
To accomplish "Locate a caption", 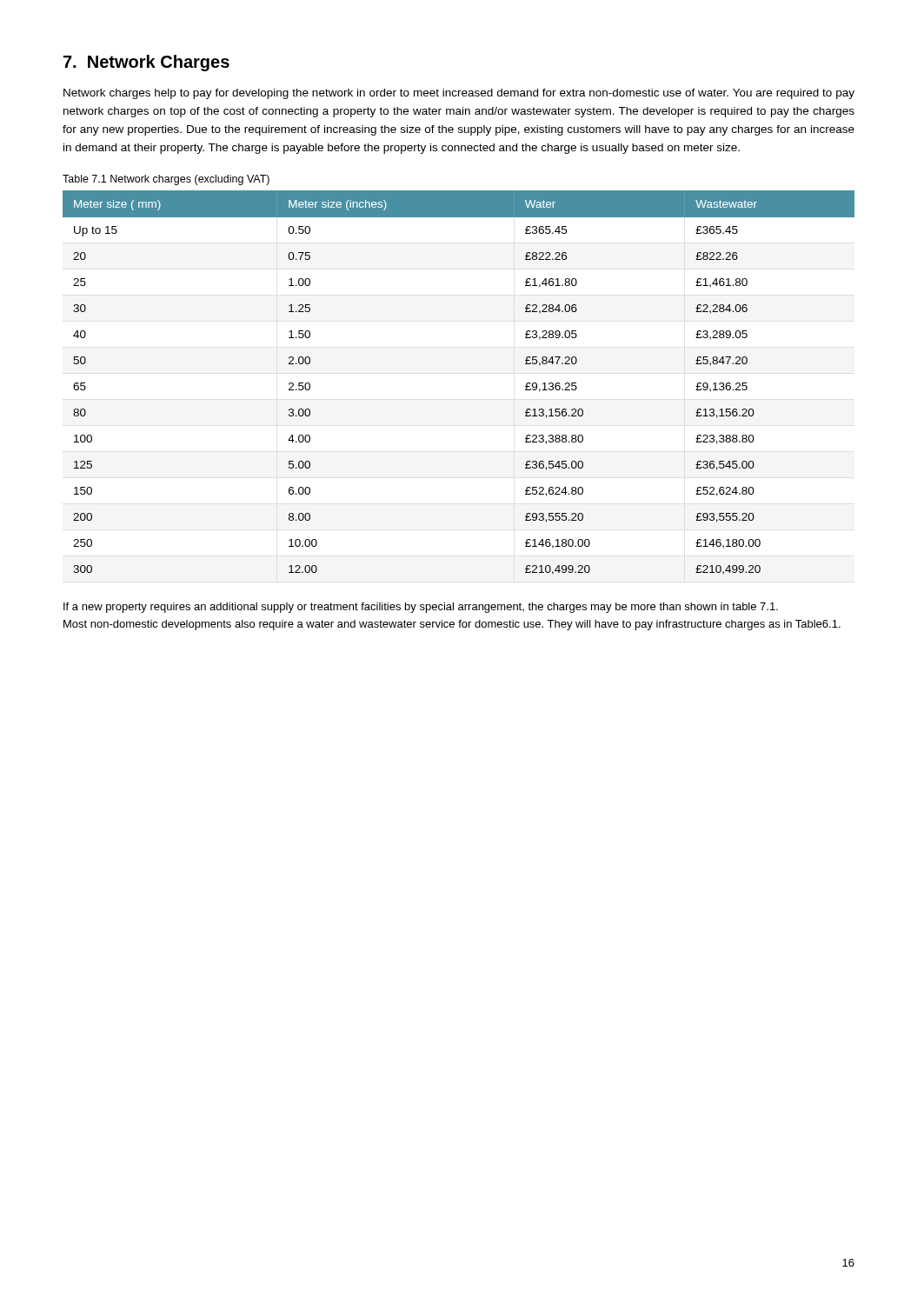I will click(x=166, y=179).
